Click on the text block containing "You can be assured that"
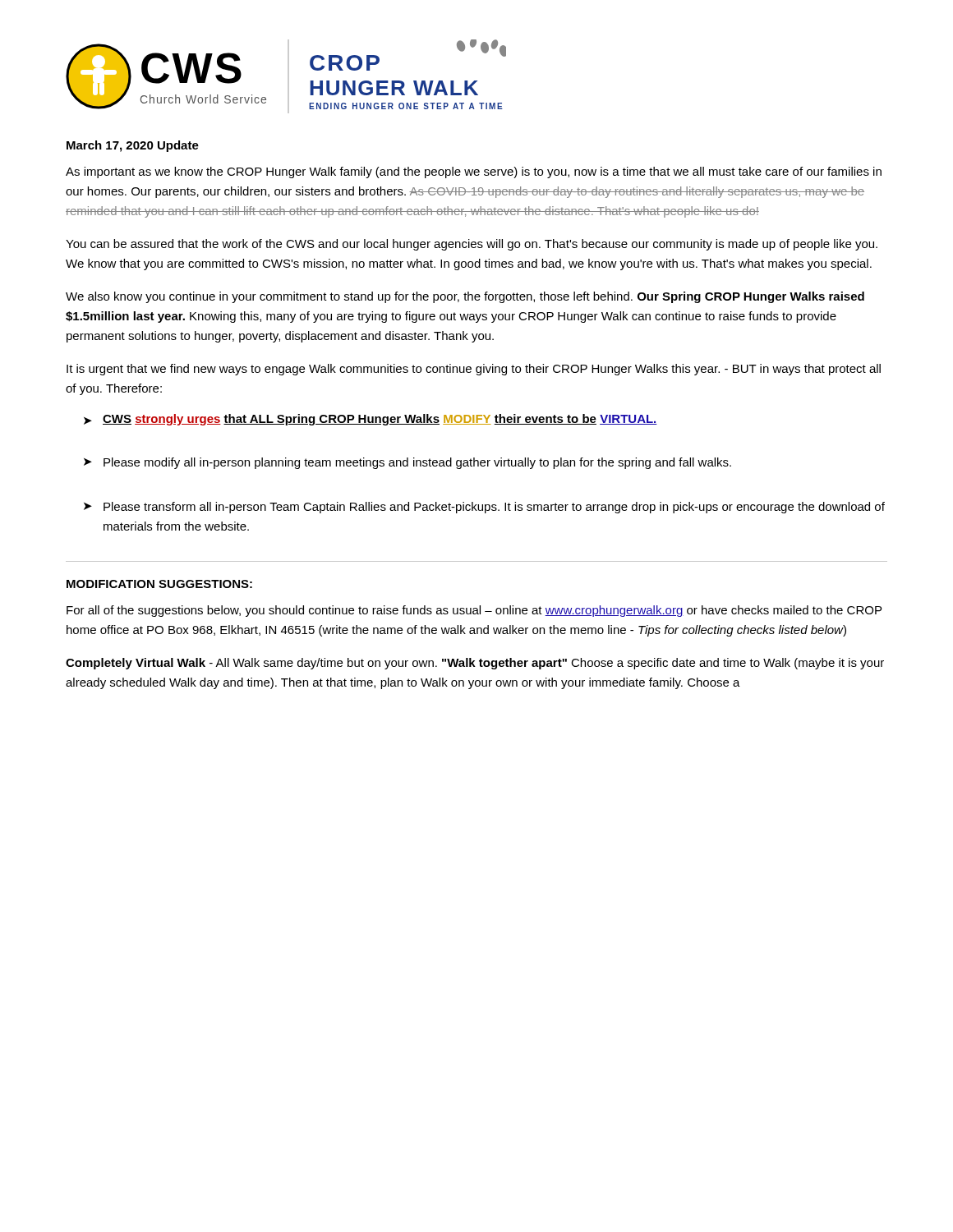This screenshot has width=953, height=1232. pos(472,253)
